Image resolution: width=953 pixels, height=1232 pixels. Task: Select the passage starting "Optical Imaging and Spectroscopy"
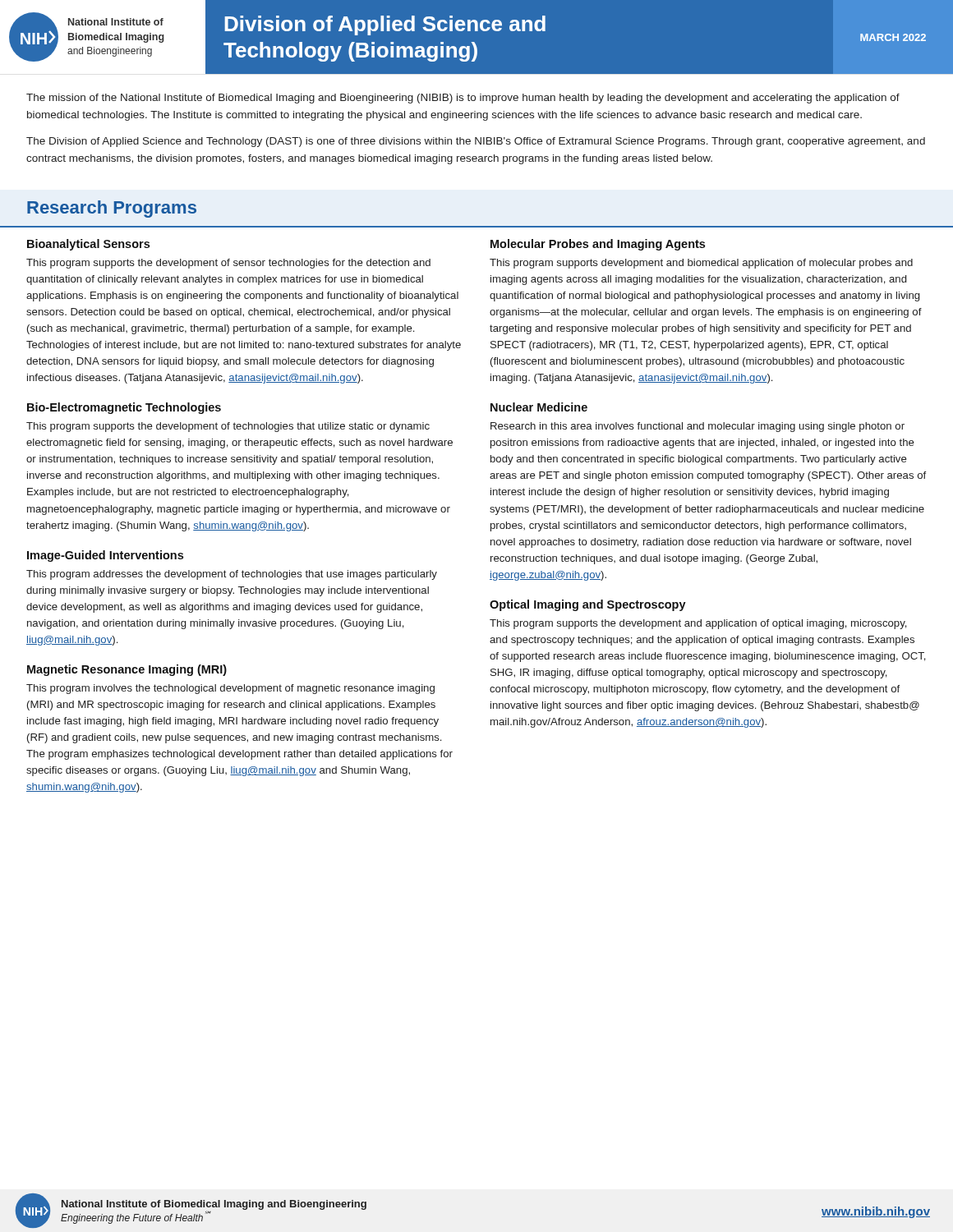tap(588, 605)
